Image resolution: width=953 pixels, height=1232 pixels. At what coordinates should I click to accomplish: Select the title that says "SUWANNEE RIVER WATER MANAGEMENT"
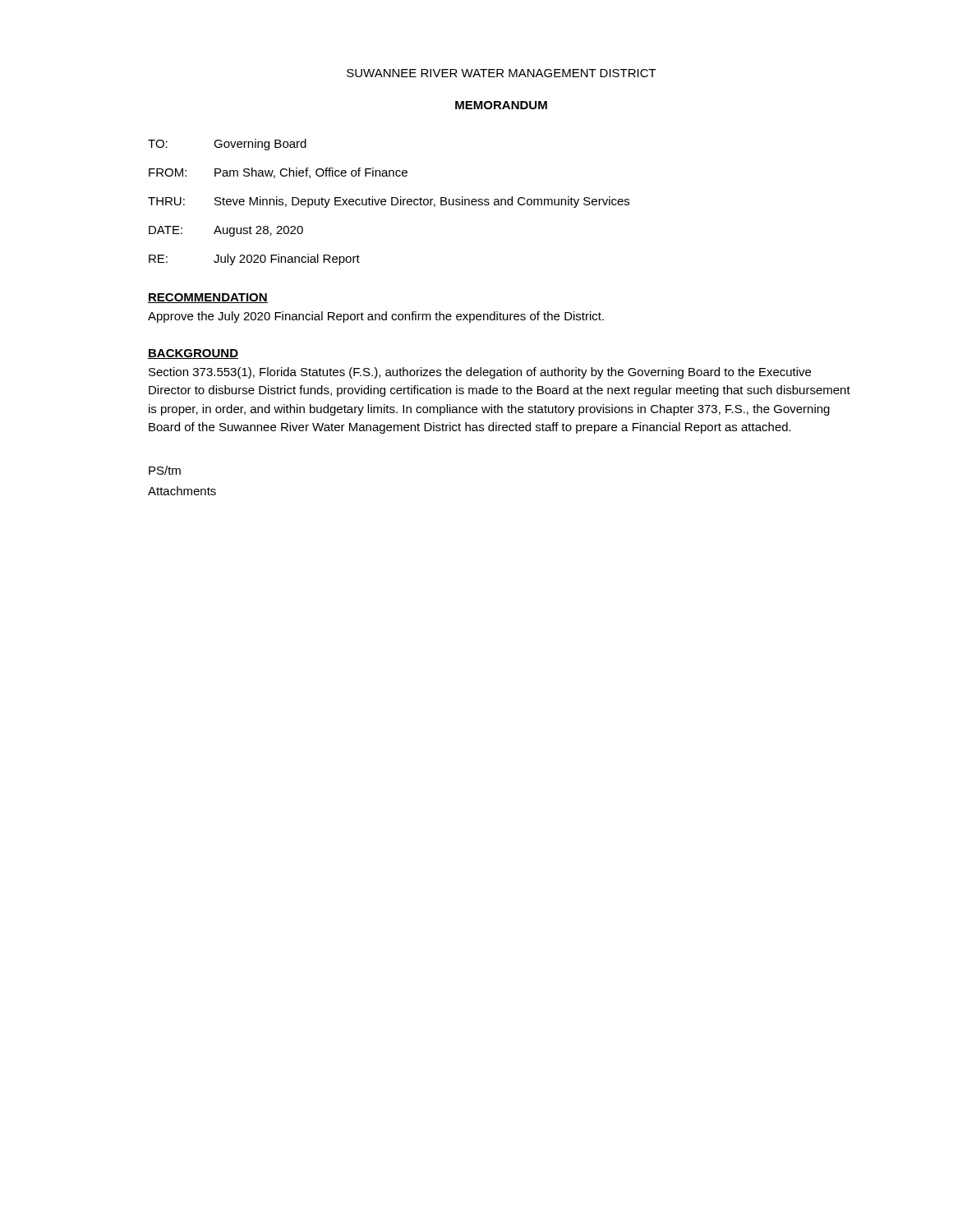point(501,73)
